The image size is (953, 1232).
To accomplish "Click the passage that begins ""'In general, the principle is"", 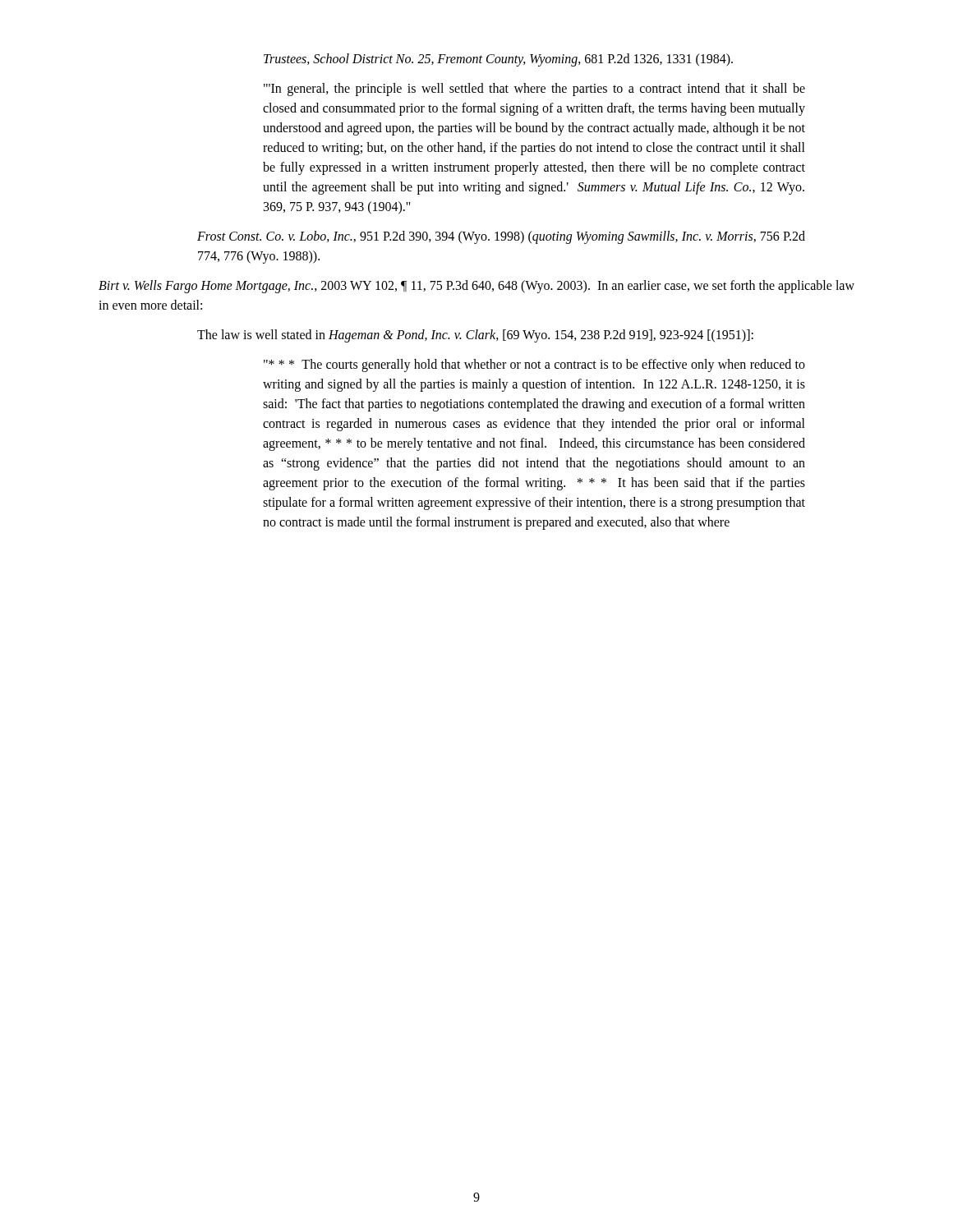I will [x=534, y=148].
